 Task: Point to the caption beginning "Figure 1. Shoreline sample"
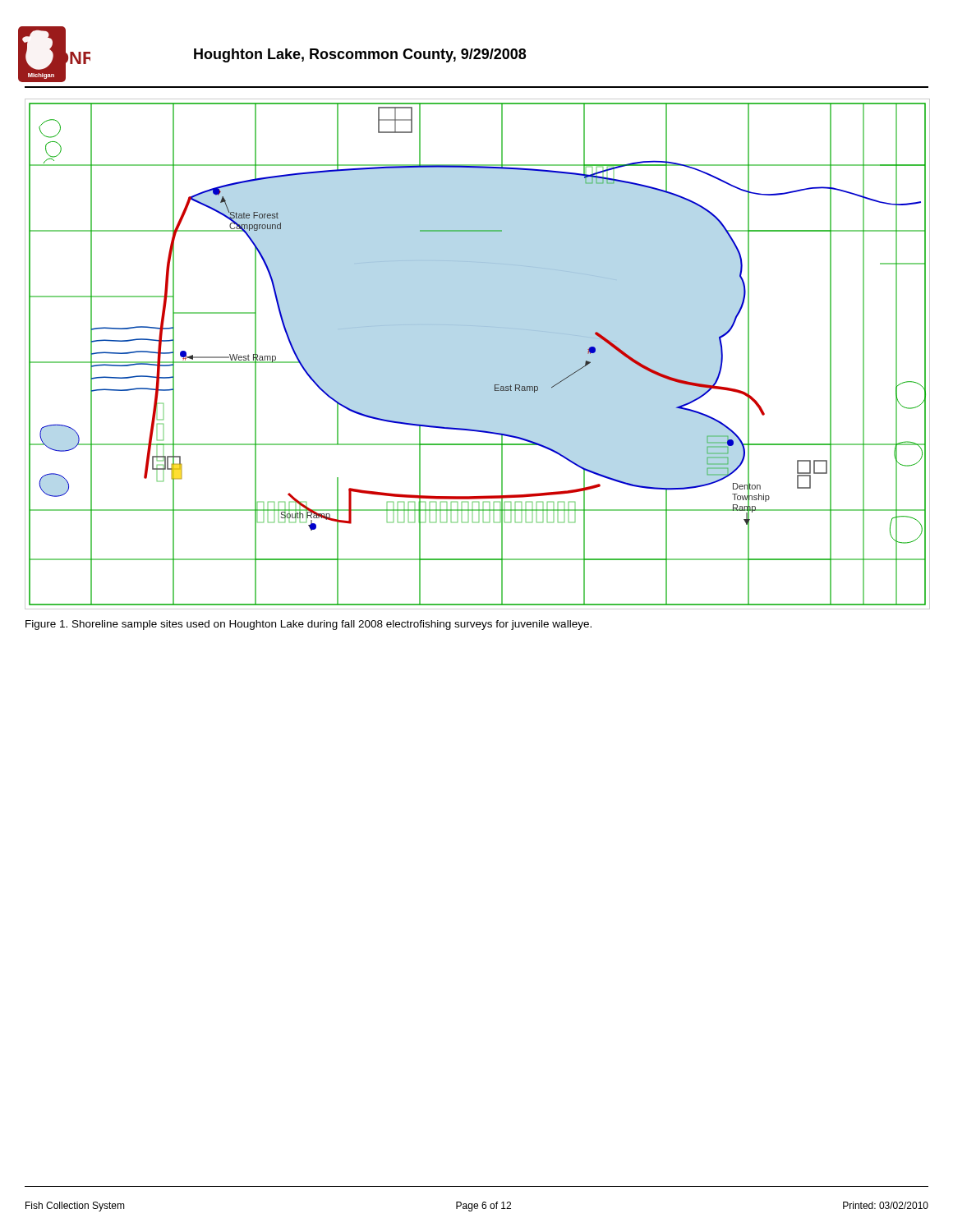pyautogui.click(x=309, y=624)
